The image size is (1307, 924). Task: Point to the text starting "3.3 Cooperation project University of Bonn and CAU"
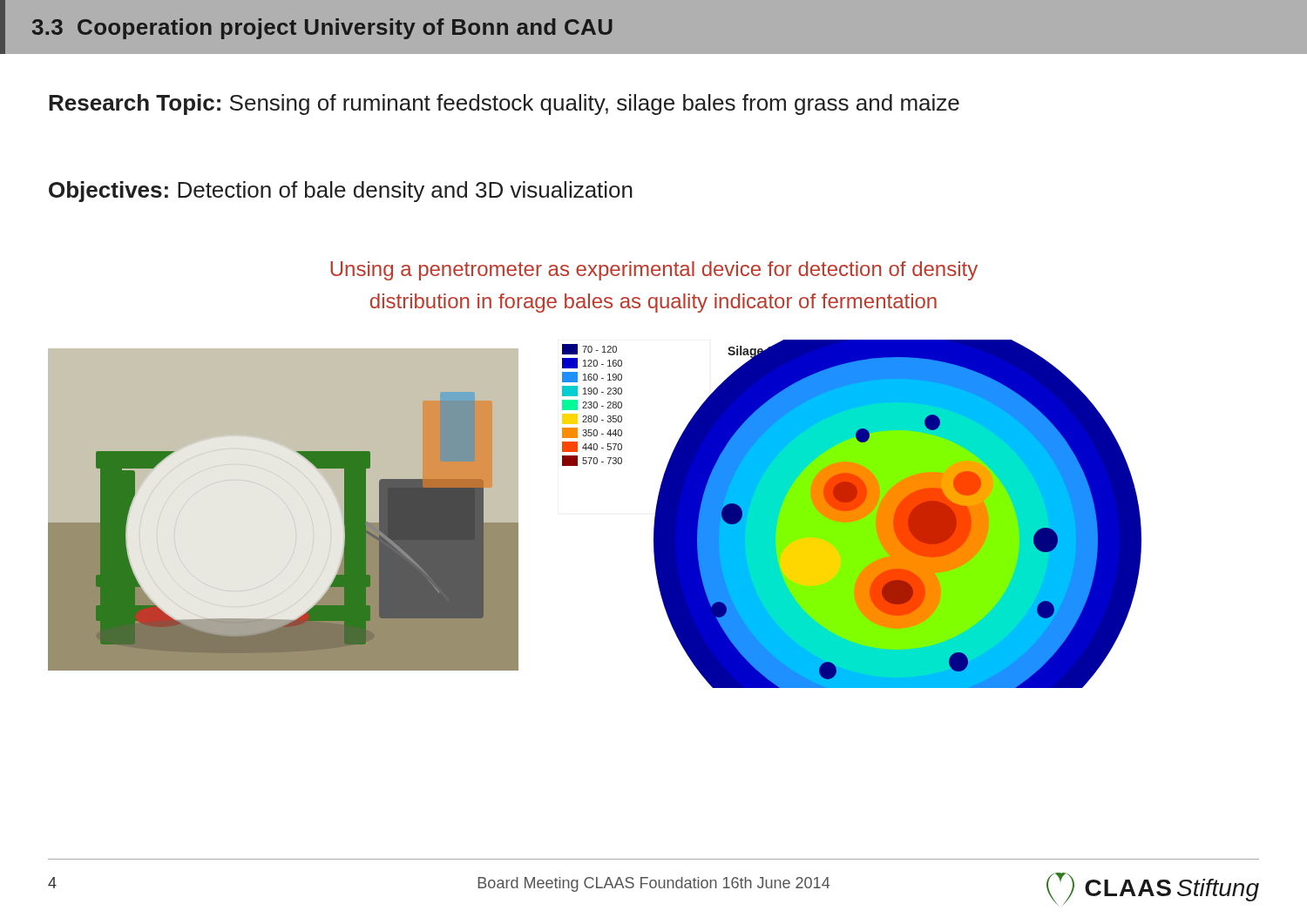coord(323,27)
